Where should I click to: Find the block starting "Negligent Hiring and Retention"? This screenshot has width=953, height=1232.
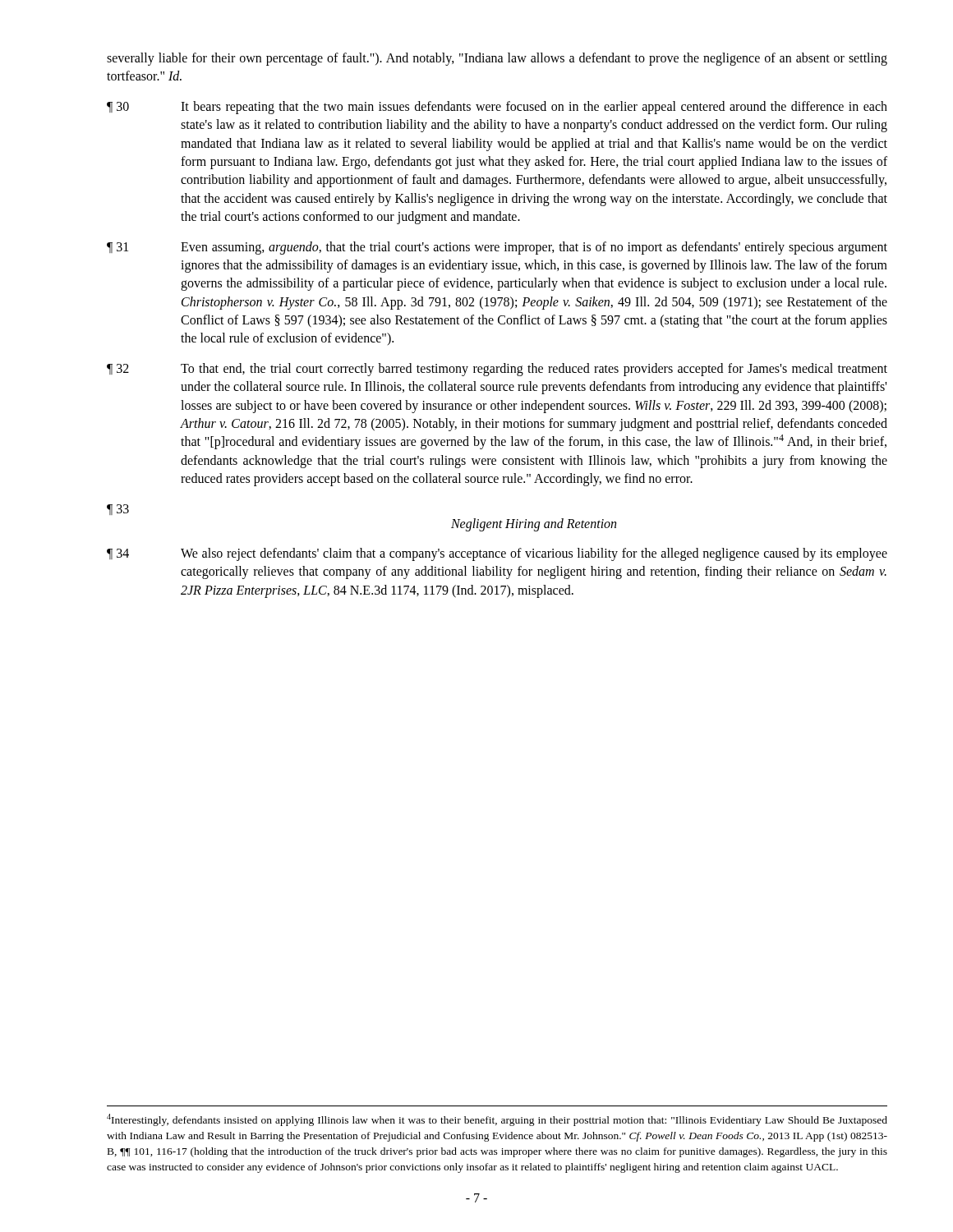[534, 523]
